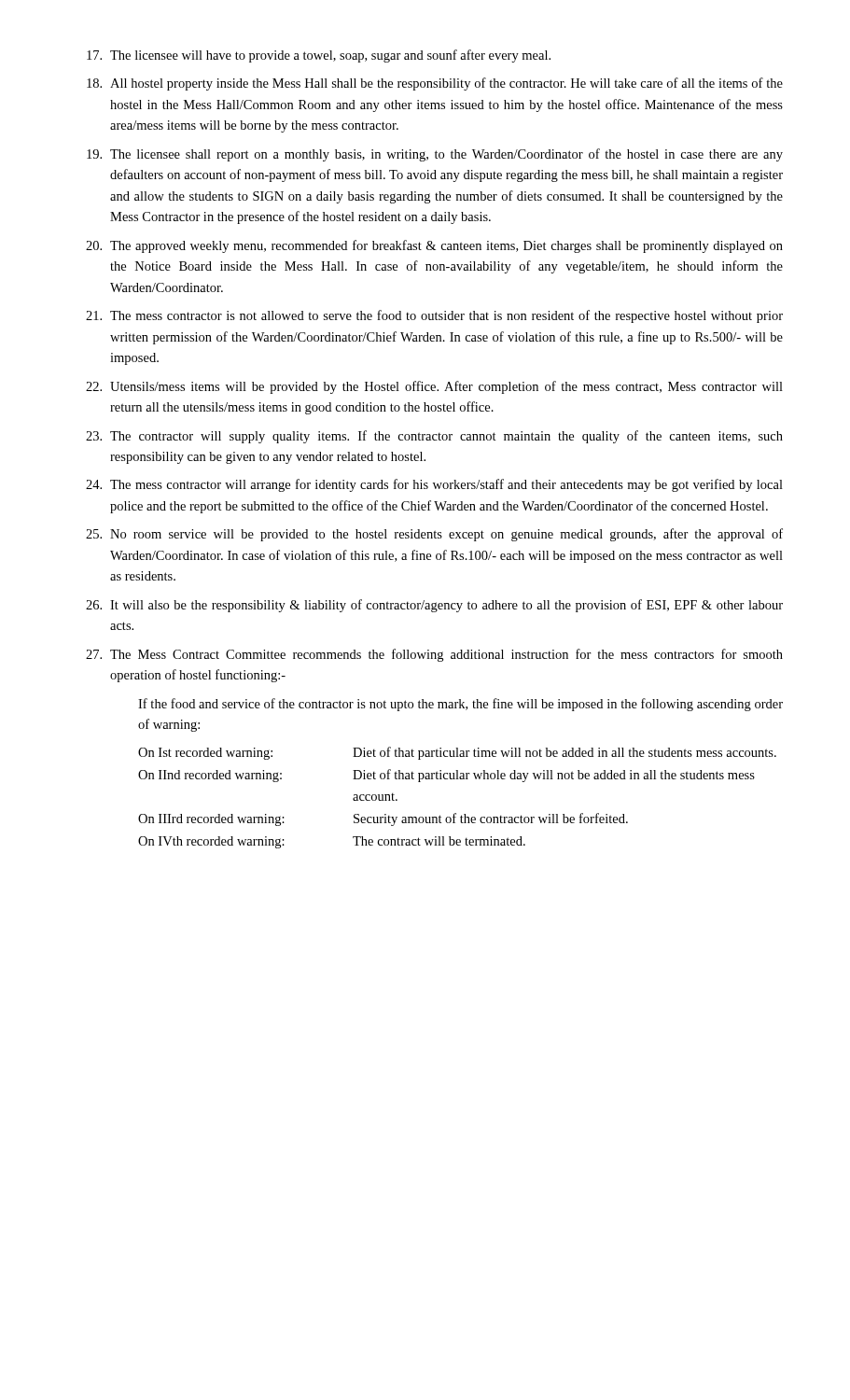
Task: Select the list item containing "26. It will"
Action: click(x=425, y=615)
